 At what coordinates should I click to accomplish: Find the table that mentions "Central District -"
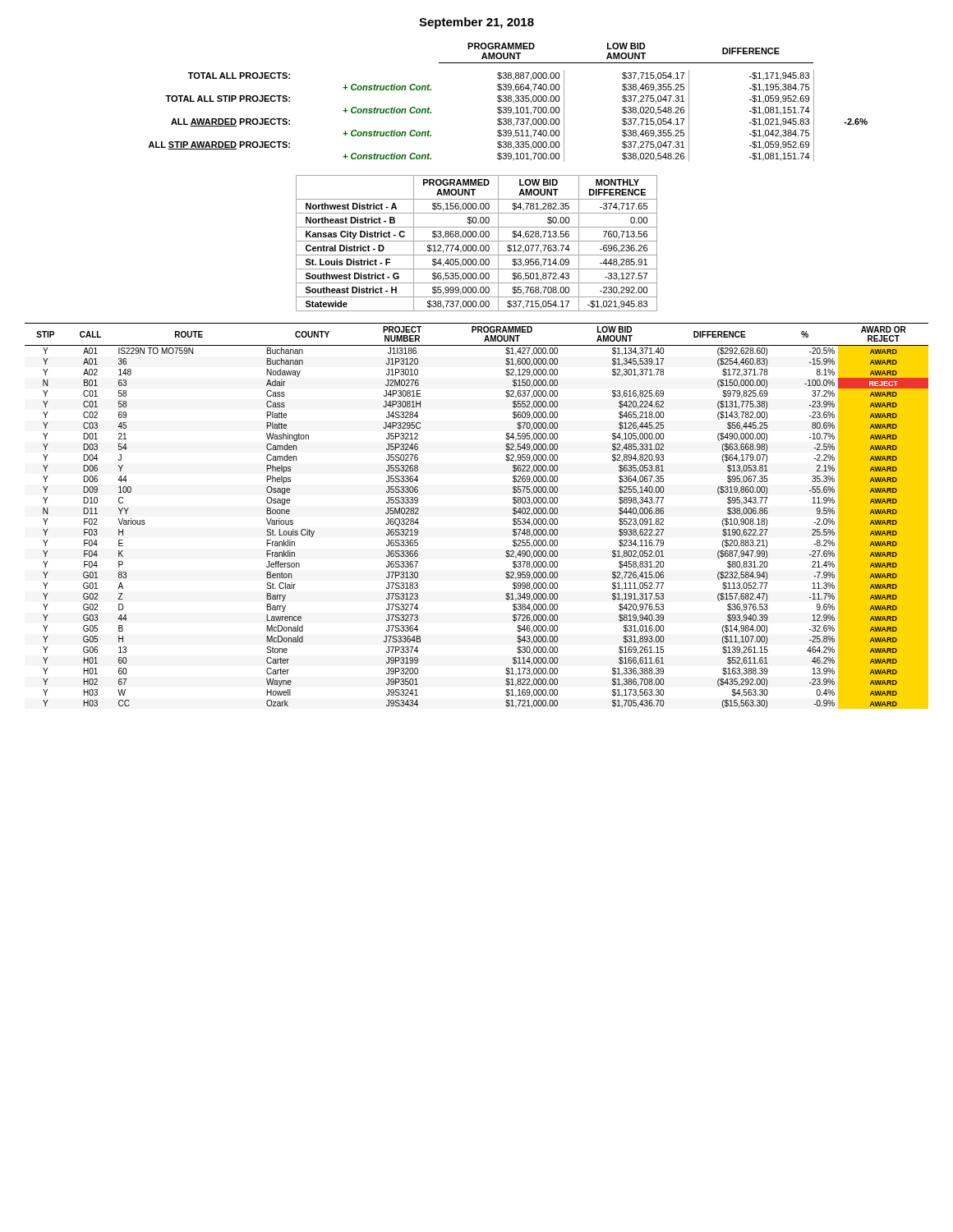(476, 243)
